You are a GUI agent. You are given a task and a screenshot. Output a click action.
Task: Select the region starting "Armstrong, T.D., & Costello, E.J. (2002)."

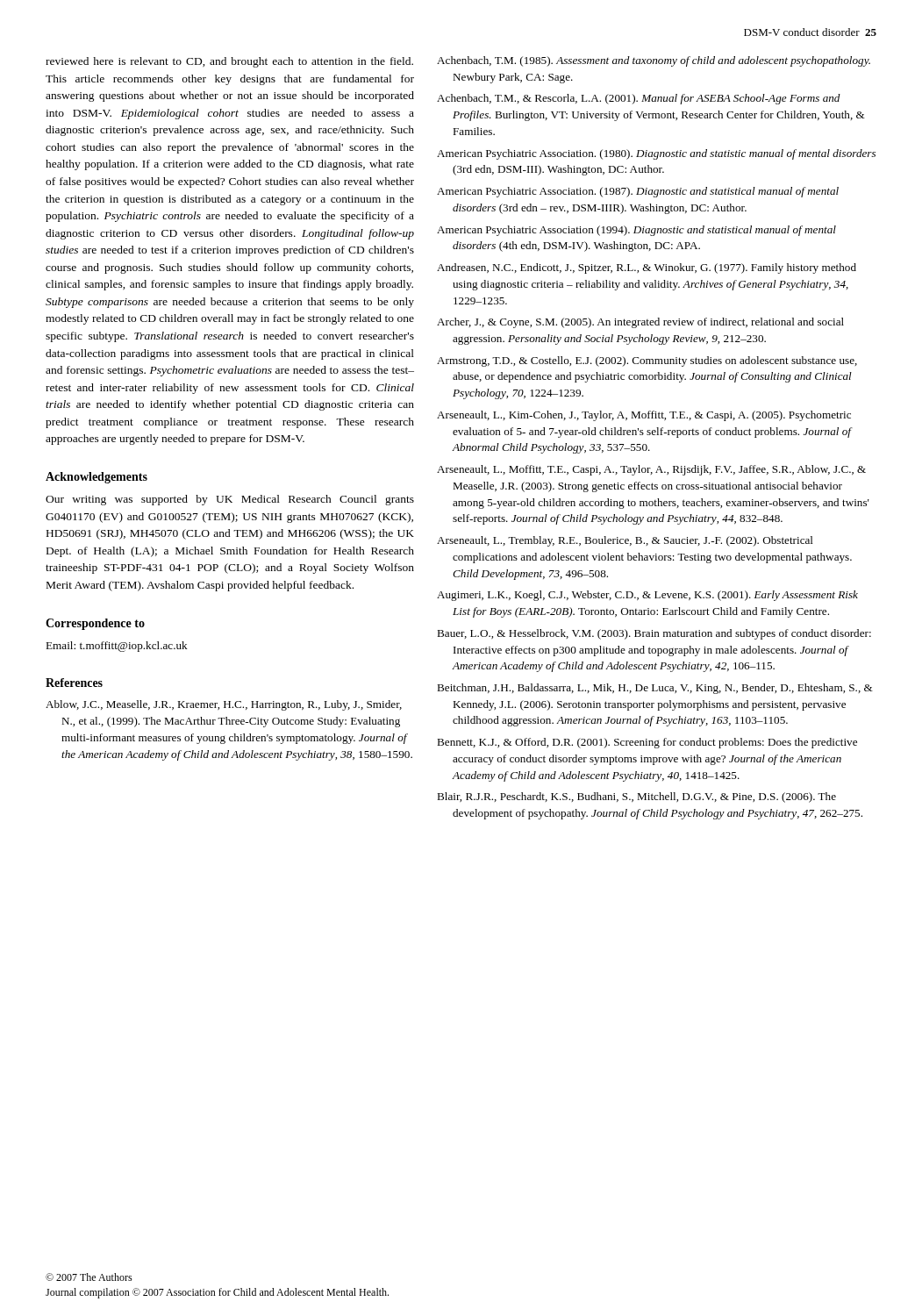pos(647,376)
